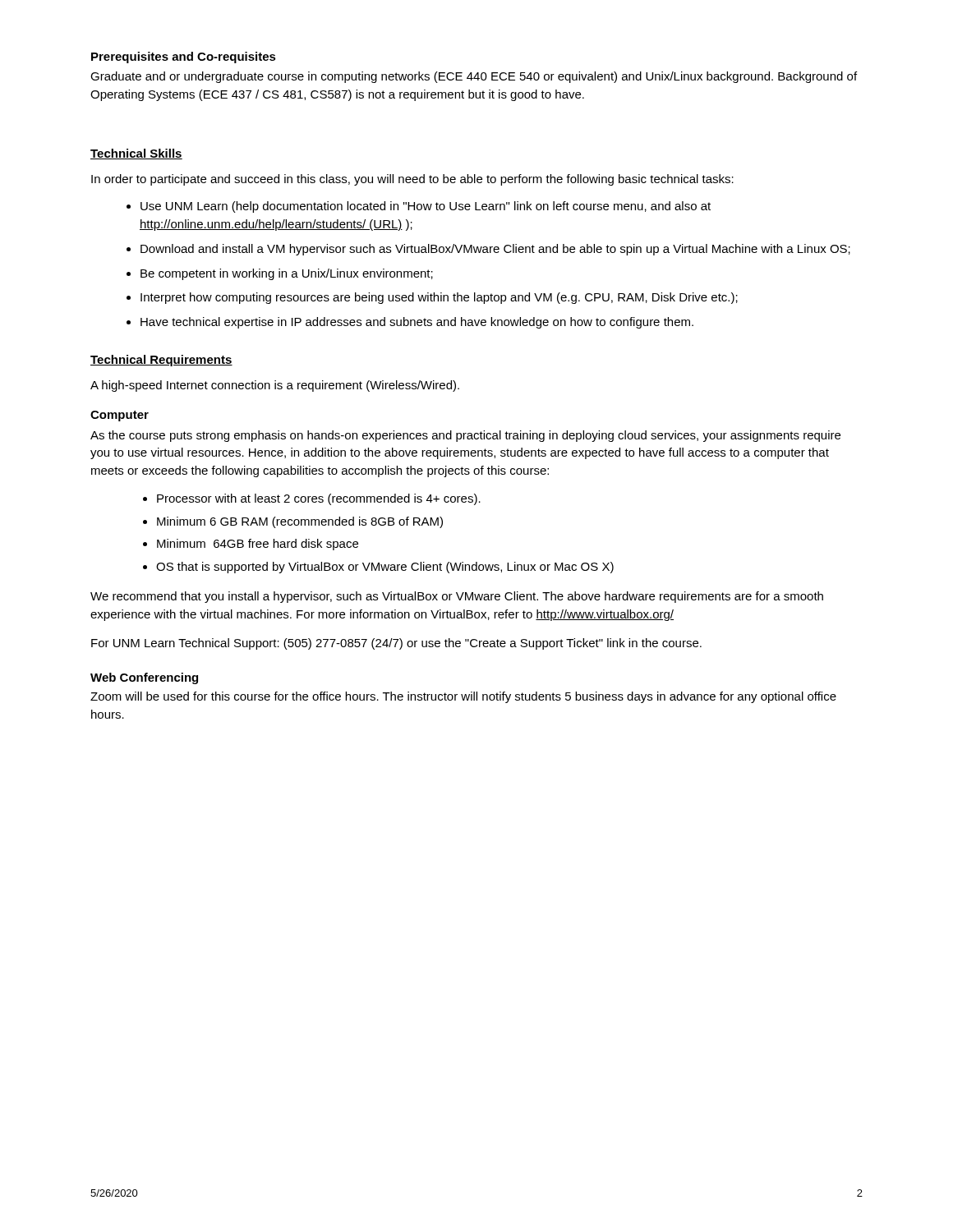Locate the passage starting "As the course puts strong emphasis on"

coord(466,452)
